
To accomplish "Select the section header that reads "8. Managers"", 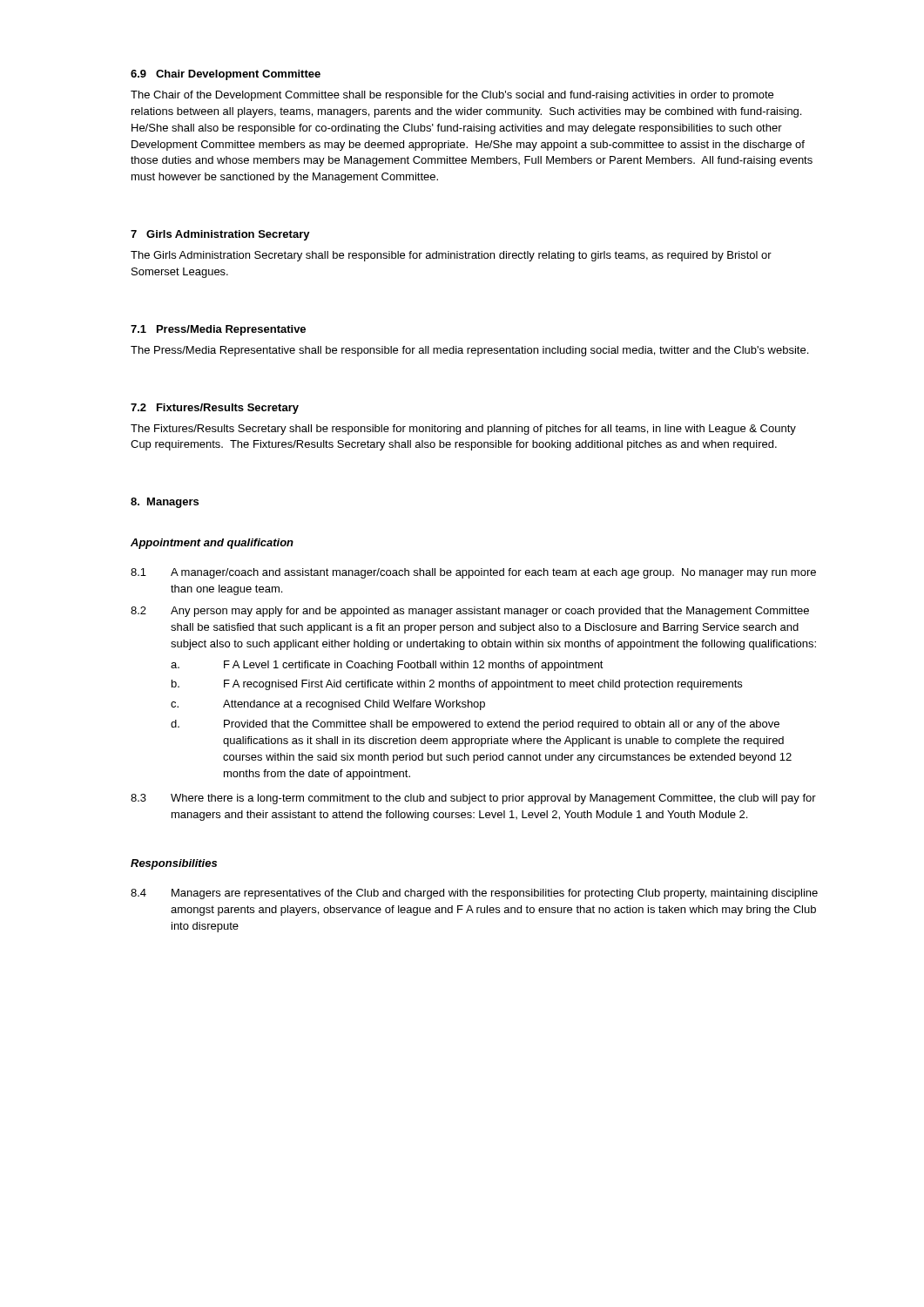I will pyautogui.click(x=165, y=502).
